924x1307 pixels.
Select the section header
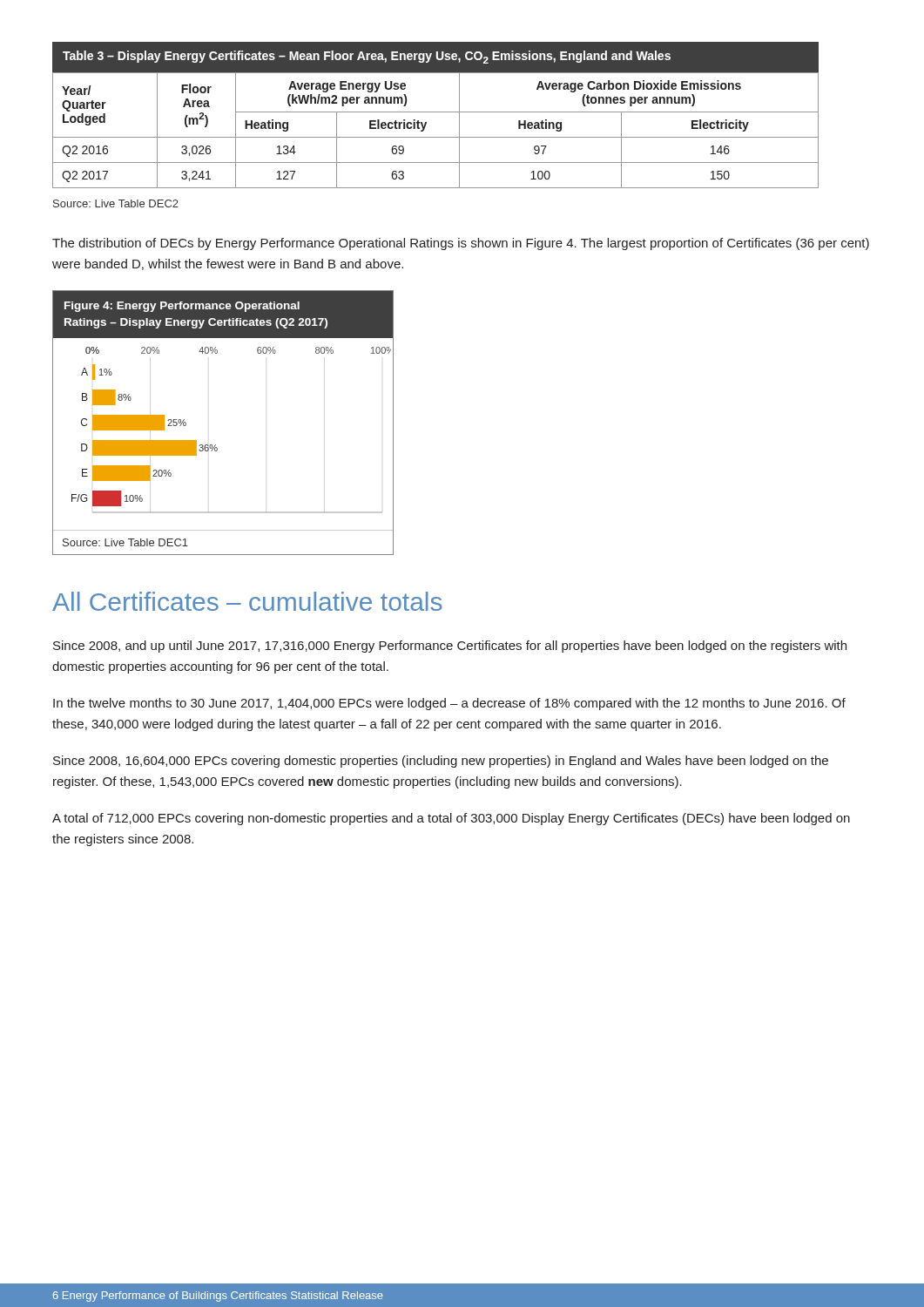tap(248, 601)
